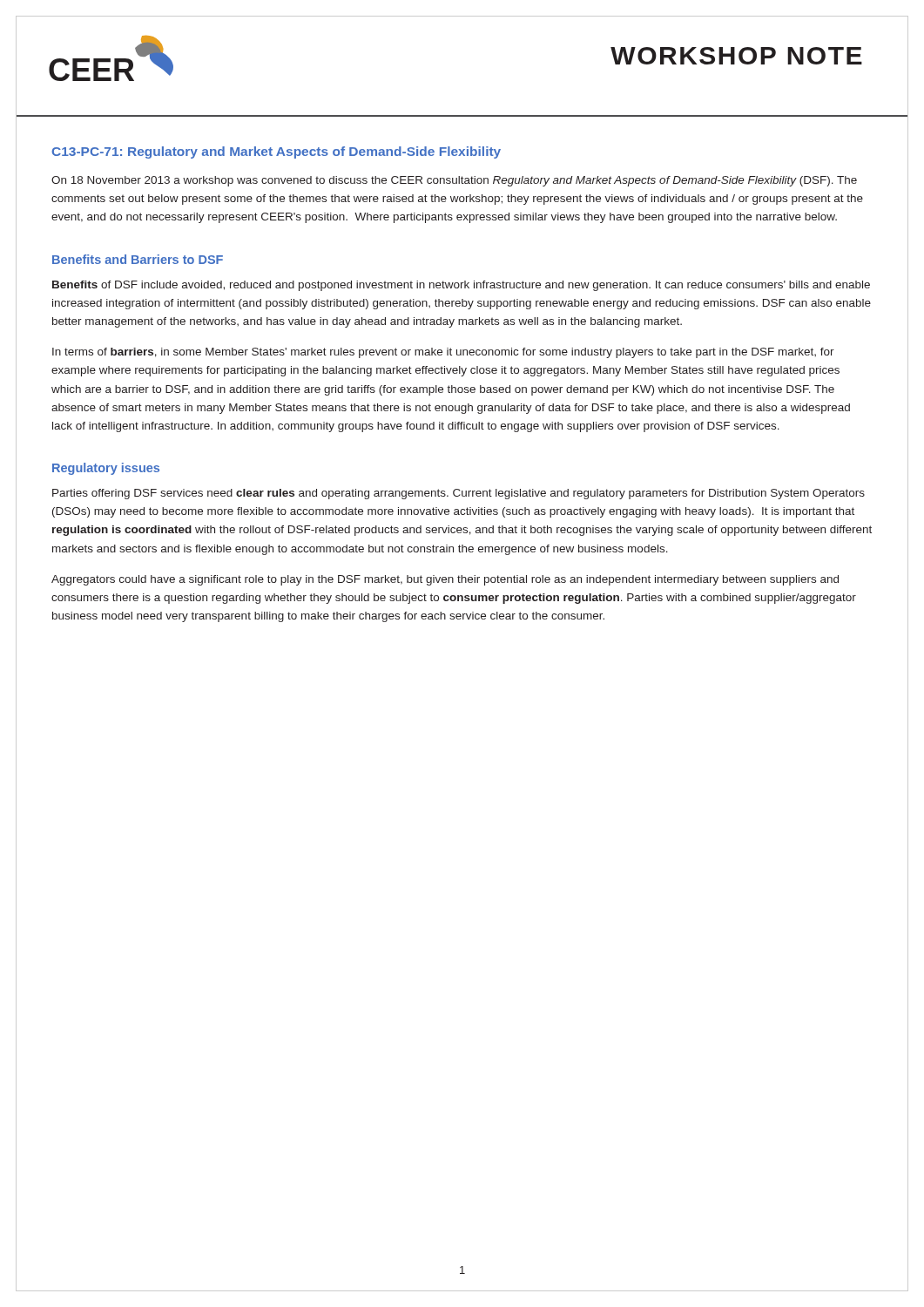
Task: Click on the text block that reads "Aggregators could have a significant role to play"
Action: 454,597
